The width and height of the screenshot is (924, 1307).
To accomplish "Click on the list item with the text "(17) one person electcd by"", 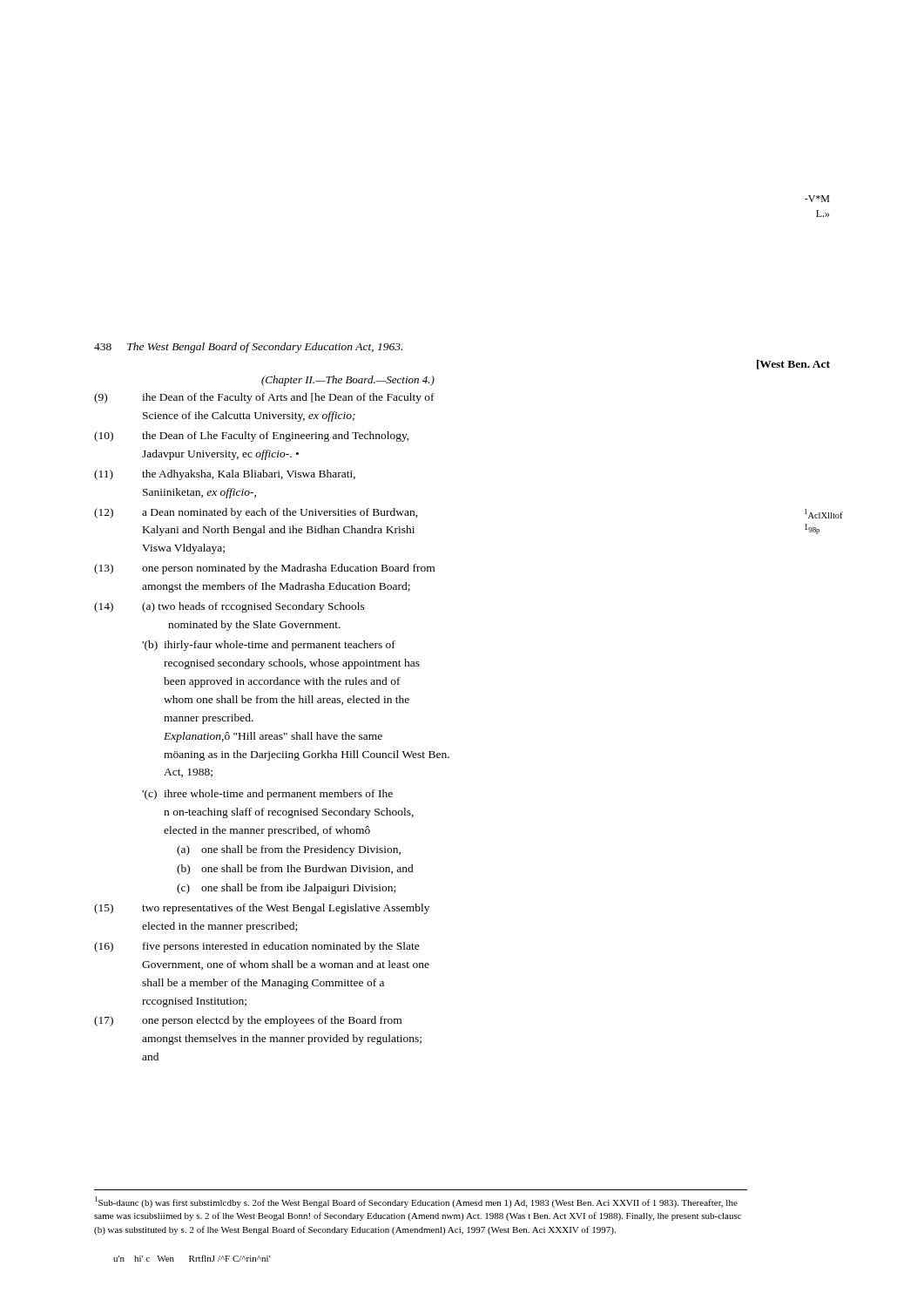I will coord(421,1039).
